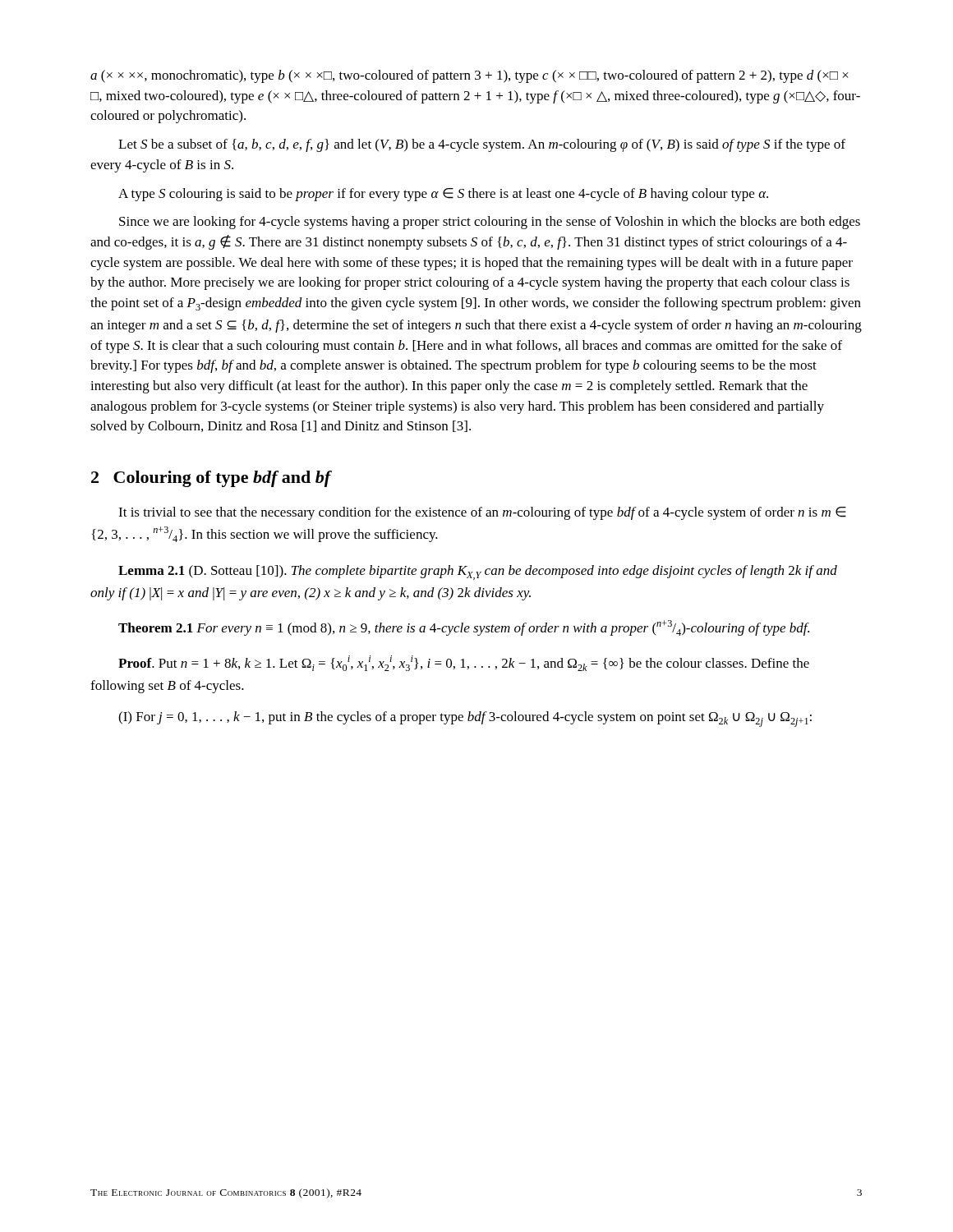Locate the block of text that opens with "Lemma 2.1 (D."
Image resolution: width=953 pixels, height=1232 pixels.
[476, 582]
